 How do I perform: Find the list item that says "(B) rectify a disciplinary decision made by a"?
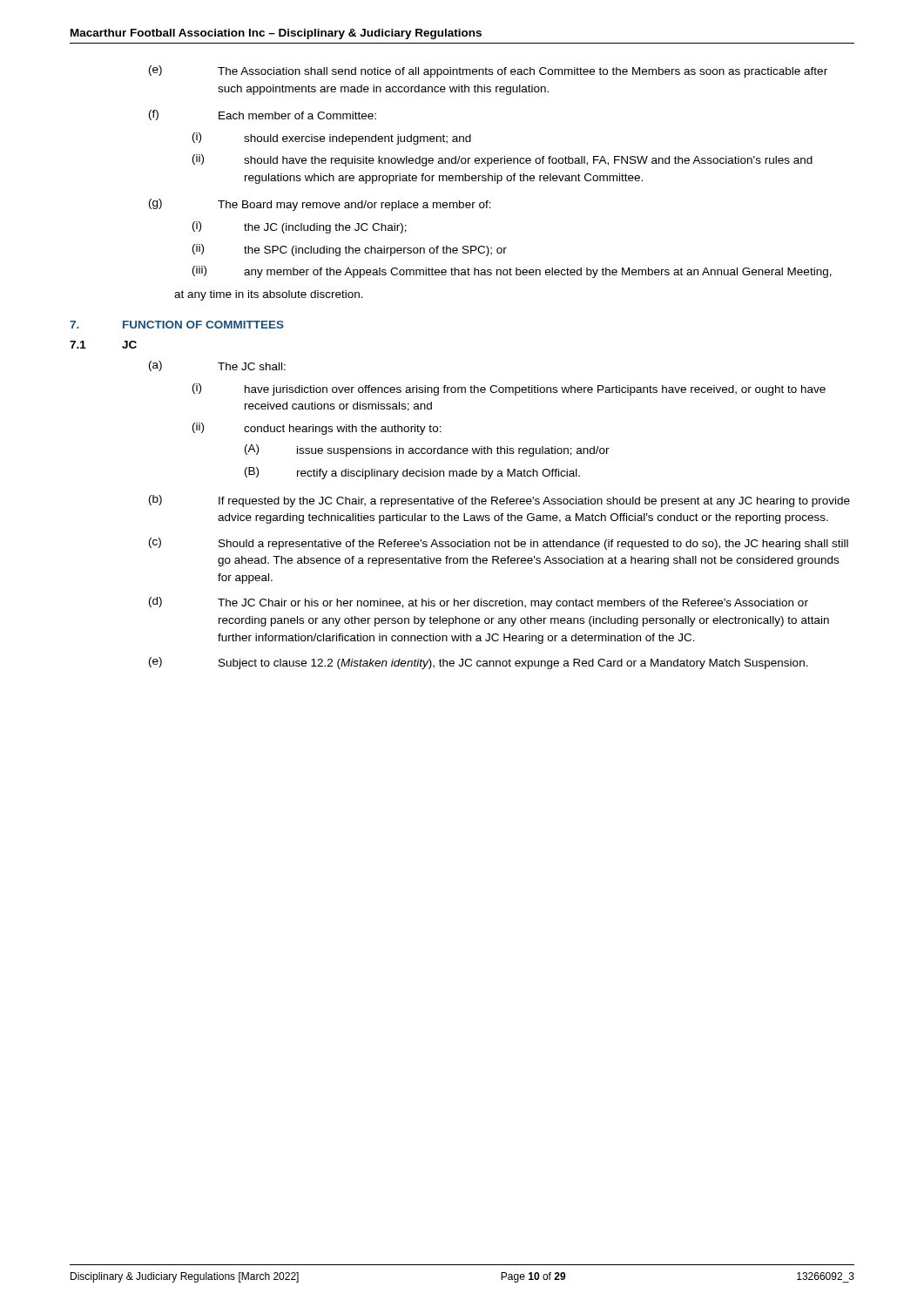540,473
